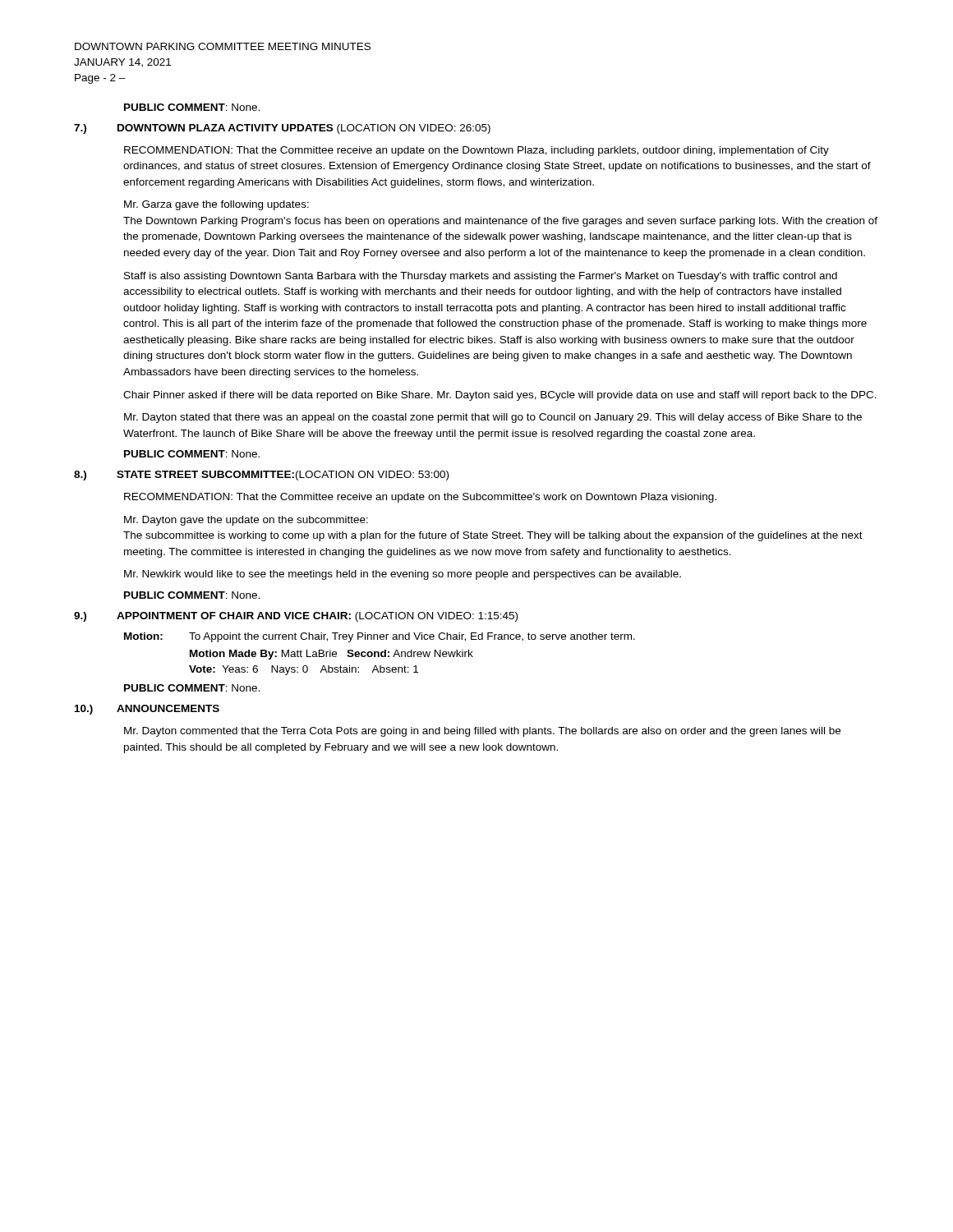Find the block starting "Mr. Dayton stated that there"
Viewport: 953px width, 1232px height.
pyautogui.click(x=501, y=425)
